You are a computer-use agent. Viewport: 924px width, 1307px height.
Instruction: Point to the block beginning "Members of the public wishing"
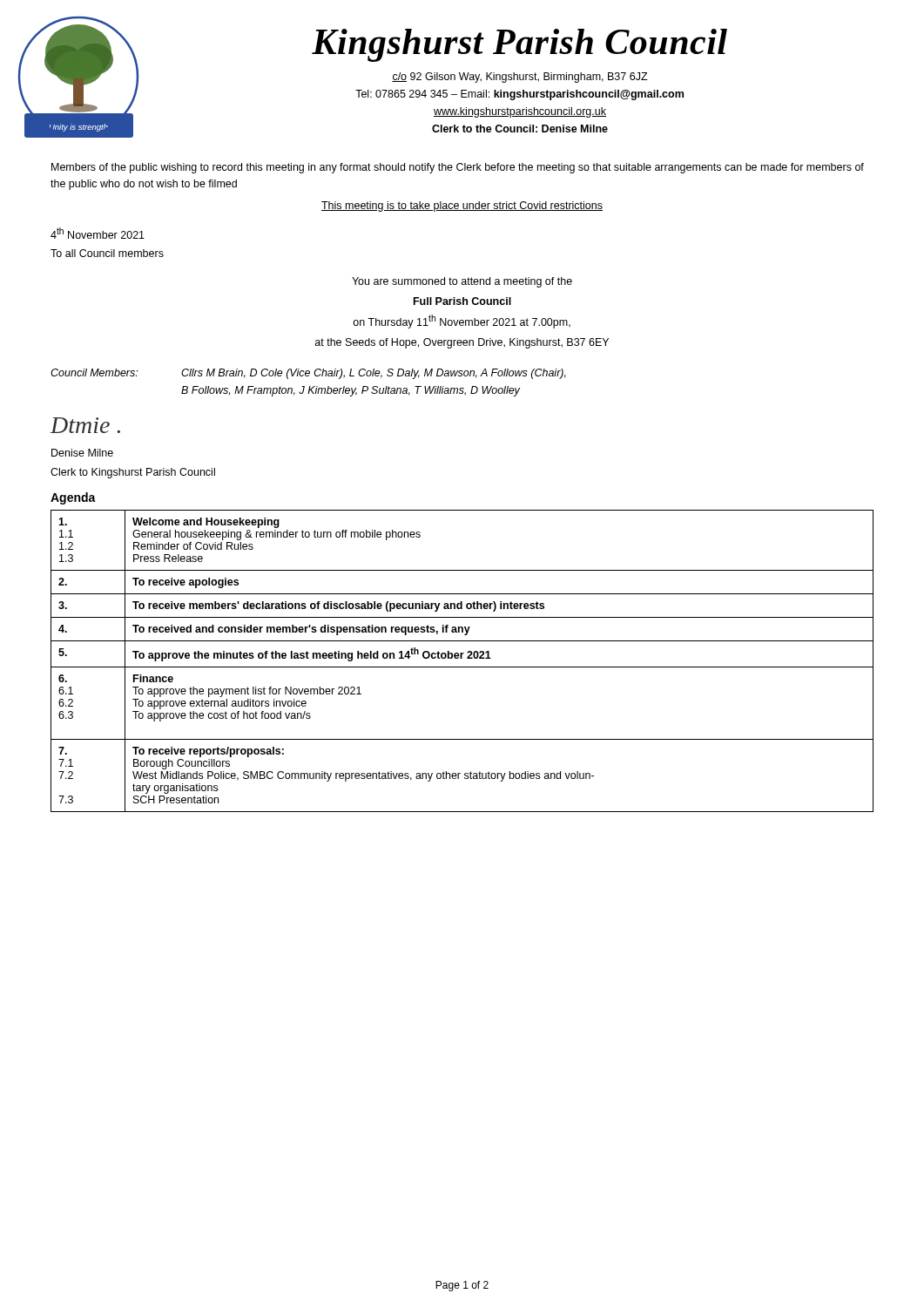point(462,176)
